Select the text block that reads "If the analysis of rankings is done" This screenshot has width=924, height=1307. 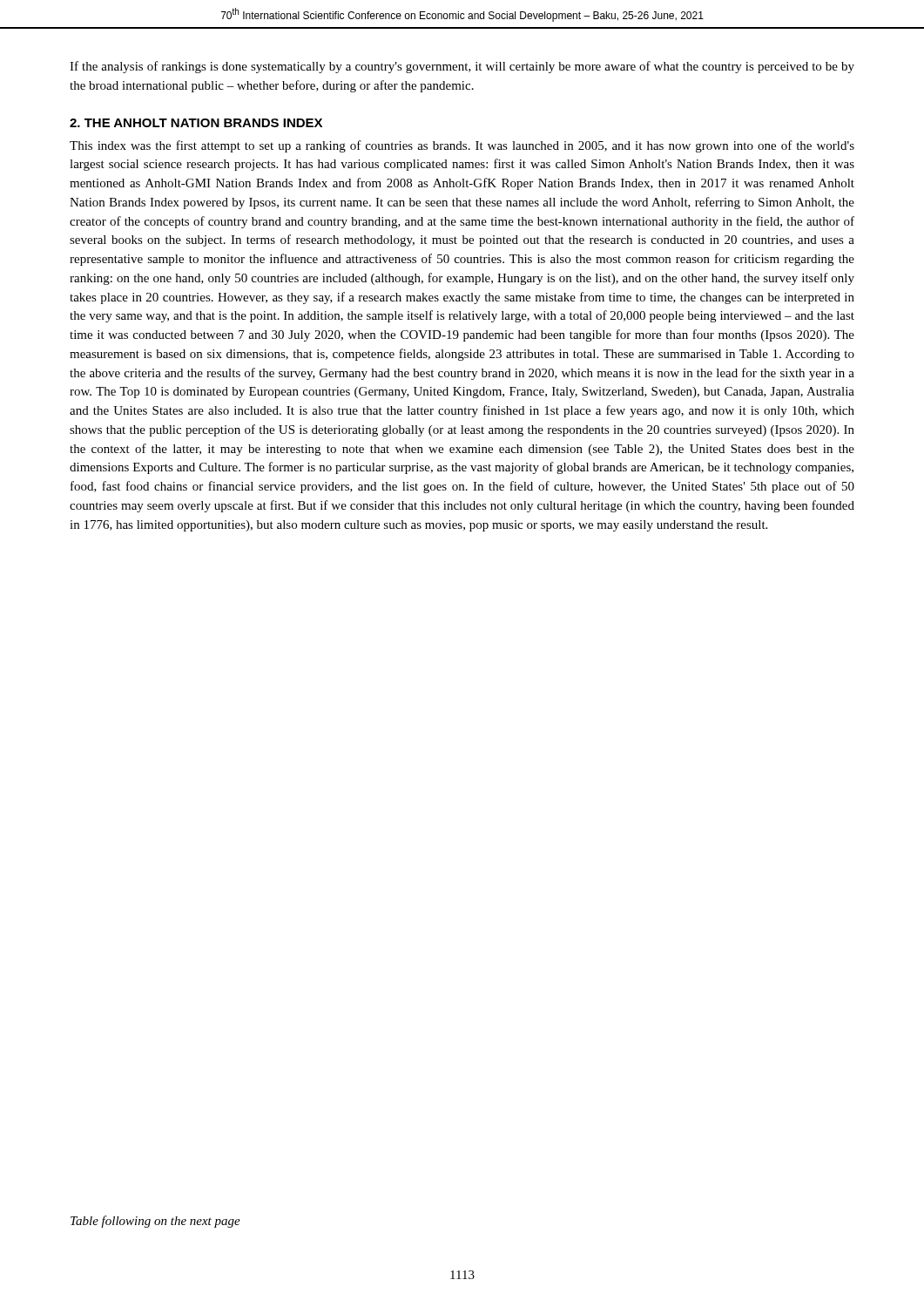pos(462,76)
